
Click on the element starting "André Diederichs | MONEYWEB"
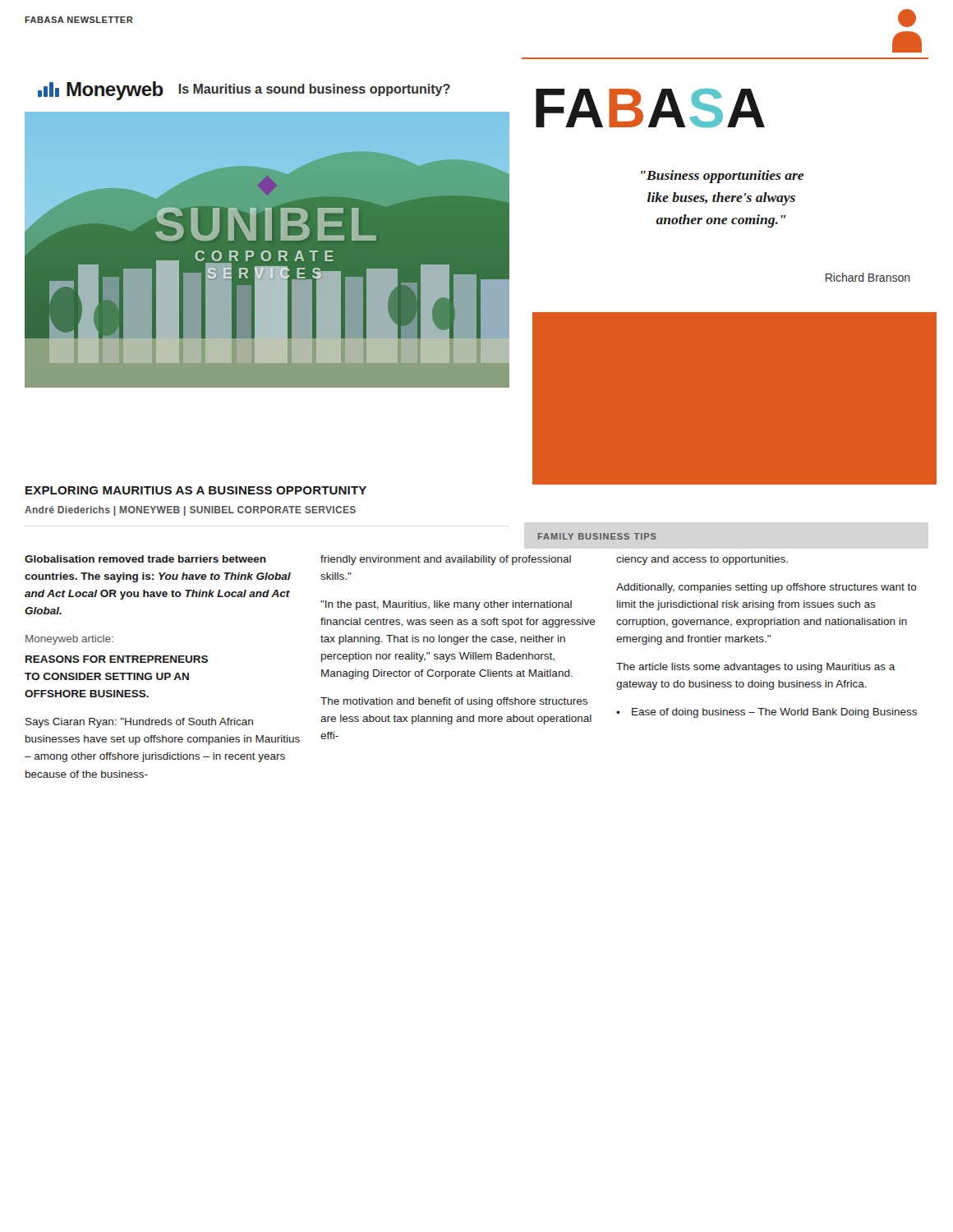[x=190, y=510]
